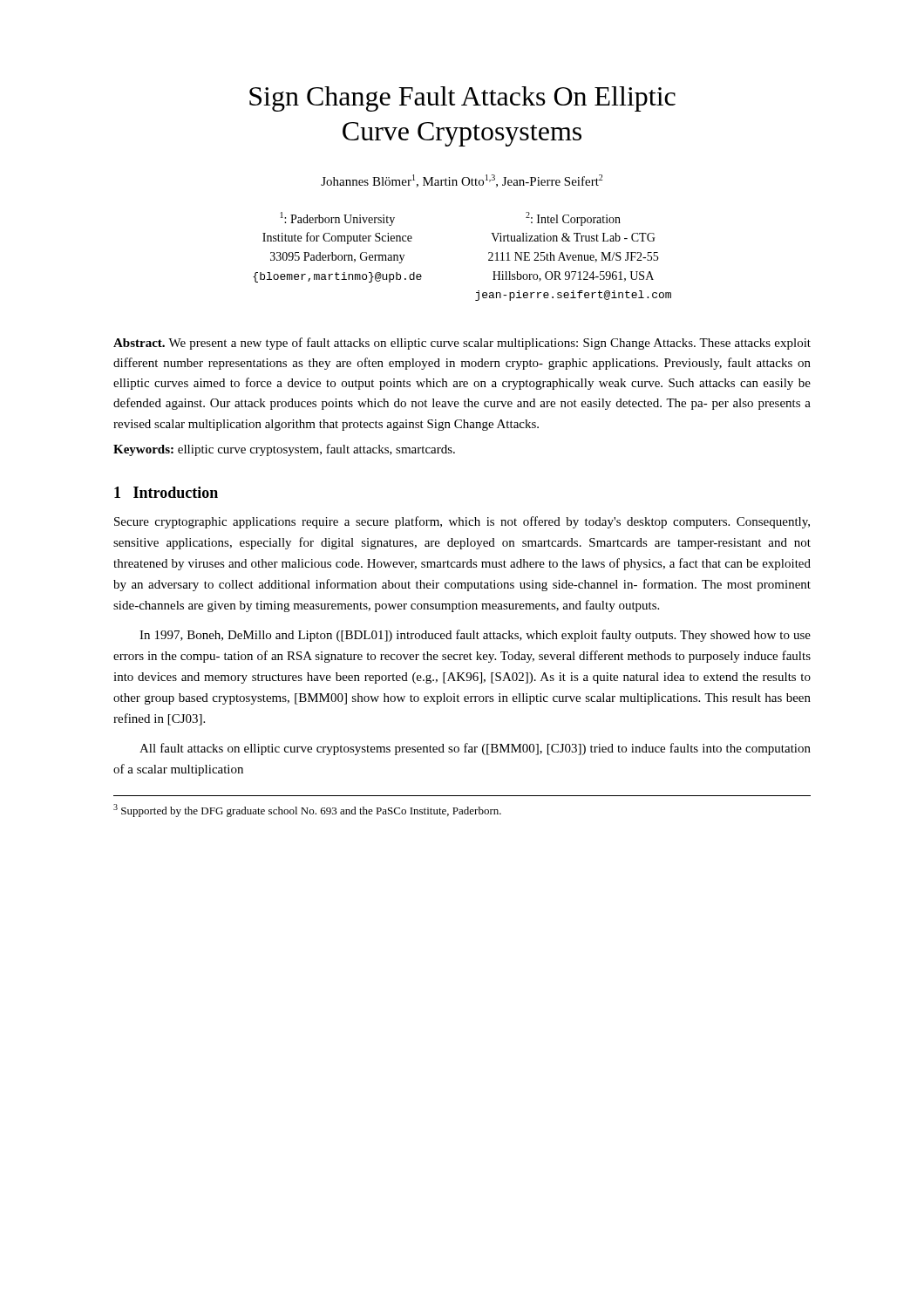Viewport: 924px width, 1308px height.
Task: Locate the text starting "3 Supported by the"
Action: 307,810
